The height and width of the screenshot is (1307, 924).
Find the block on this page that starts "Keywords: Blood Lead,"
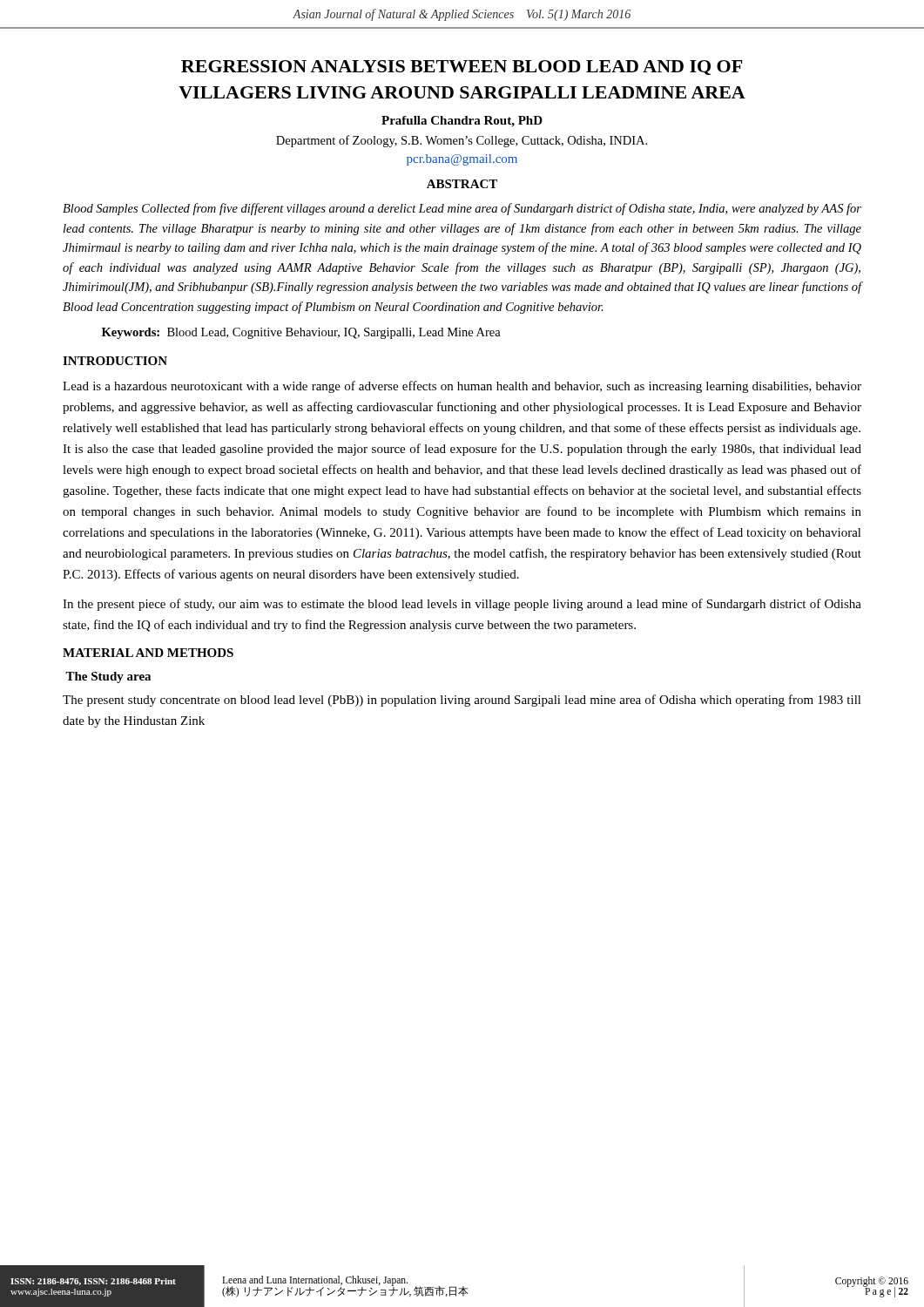click(x=295, y=332)
